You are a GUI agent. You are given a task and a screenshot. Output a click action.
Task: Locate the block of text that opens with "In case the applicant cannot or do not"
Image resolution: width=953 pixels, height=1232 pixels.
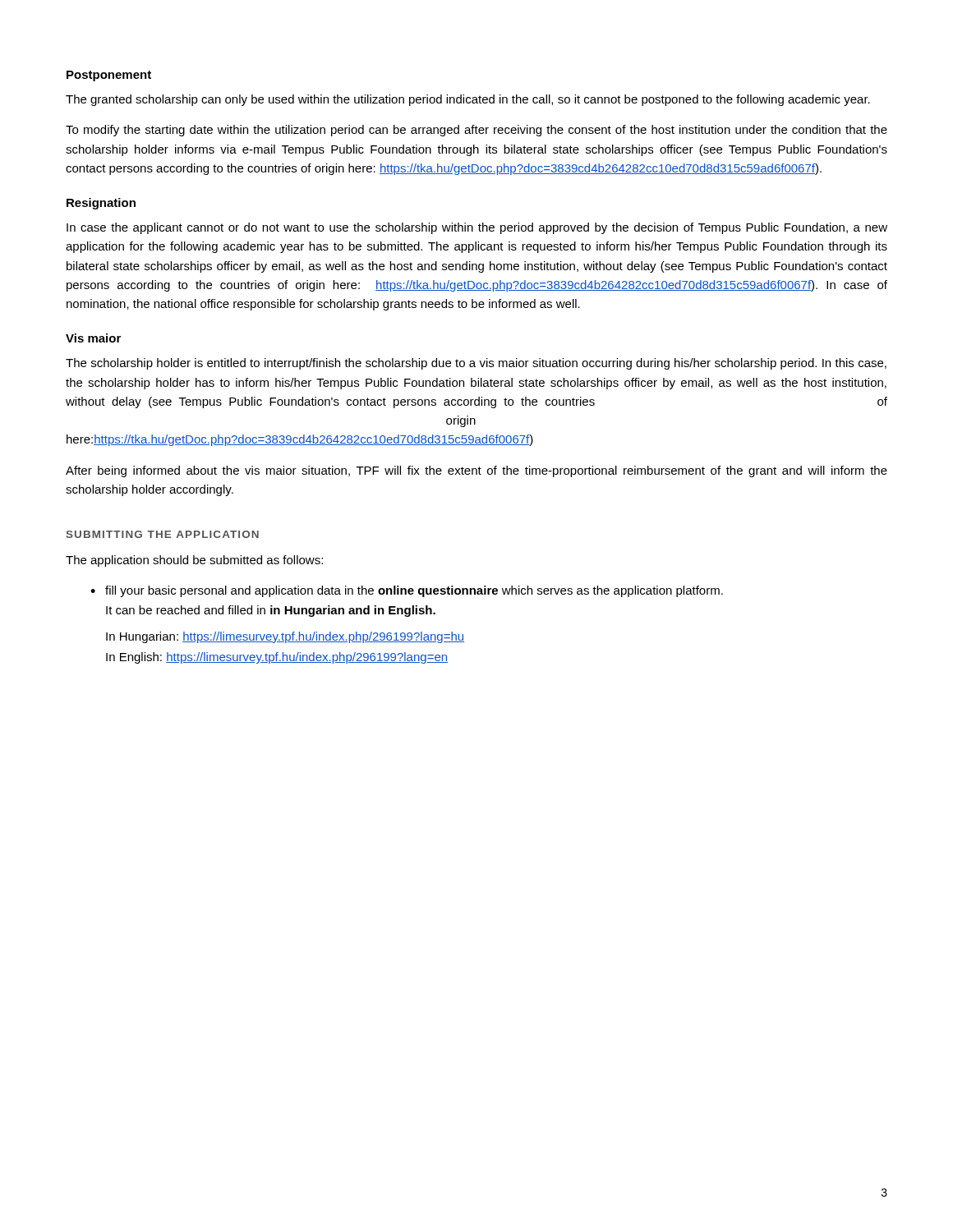[476, 265]
